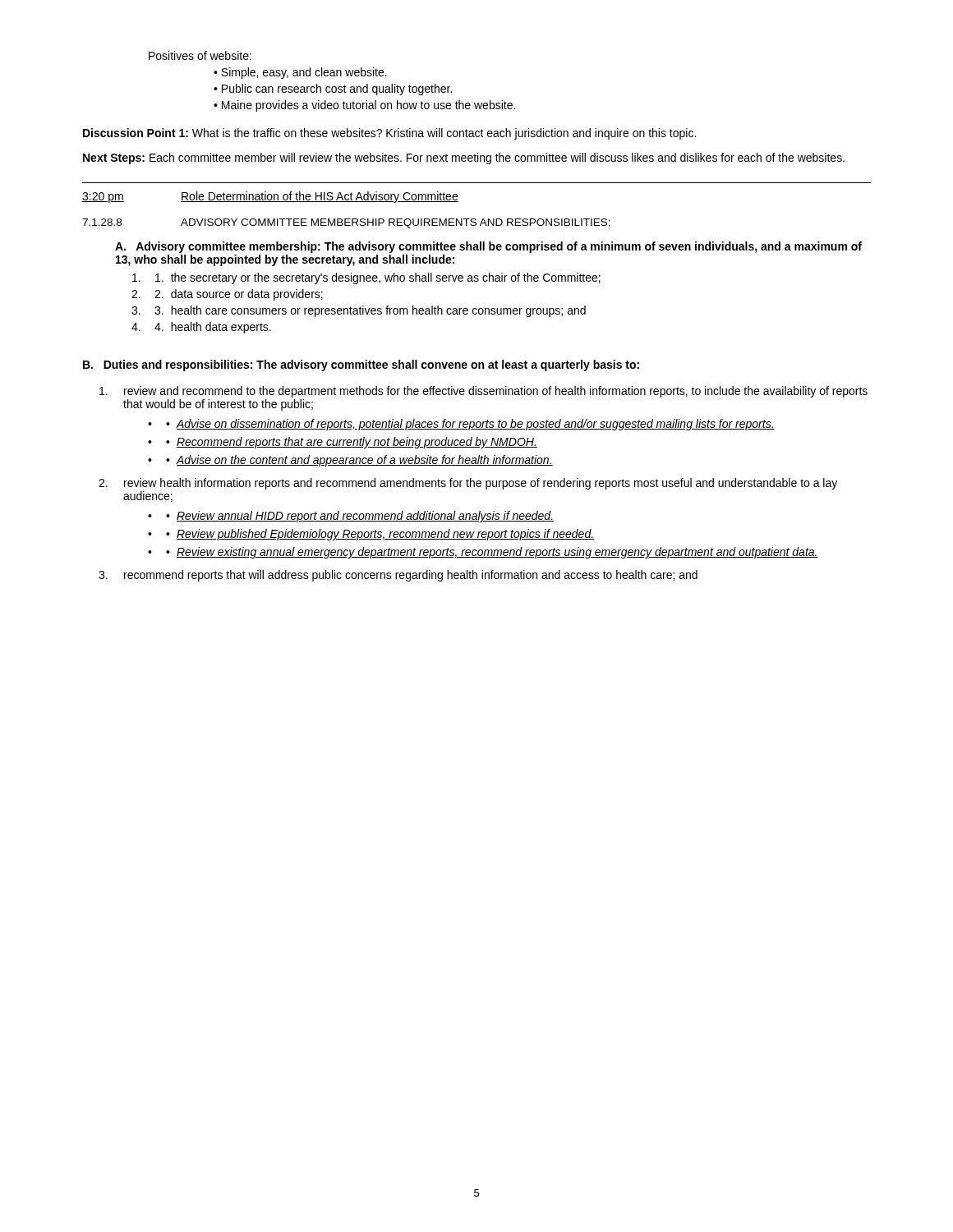The image size is (953, 1232).
Task: Locate the block of text that opens with "•Review published Epidemiology Reports, recommend new"
Action: [x=380, y=534]
